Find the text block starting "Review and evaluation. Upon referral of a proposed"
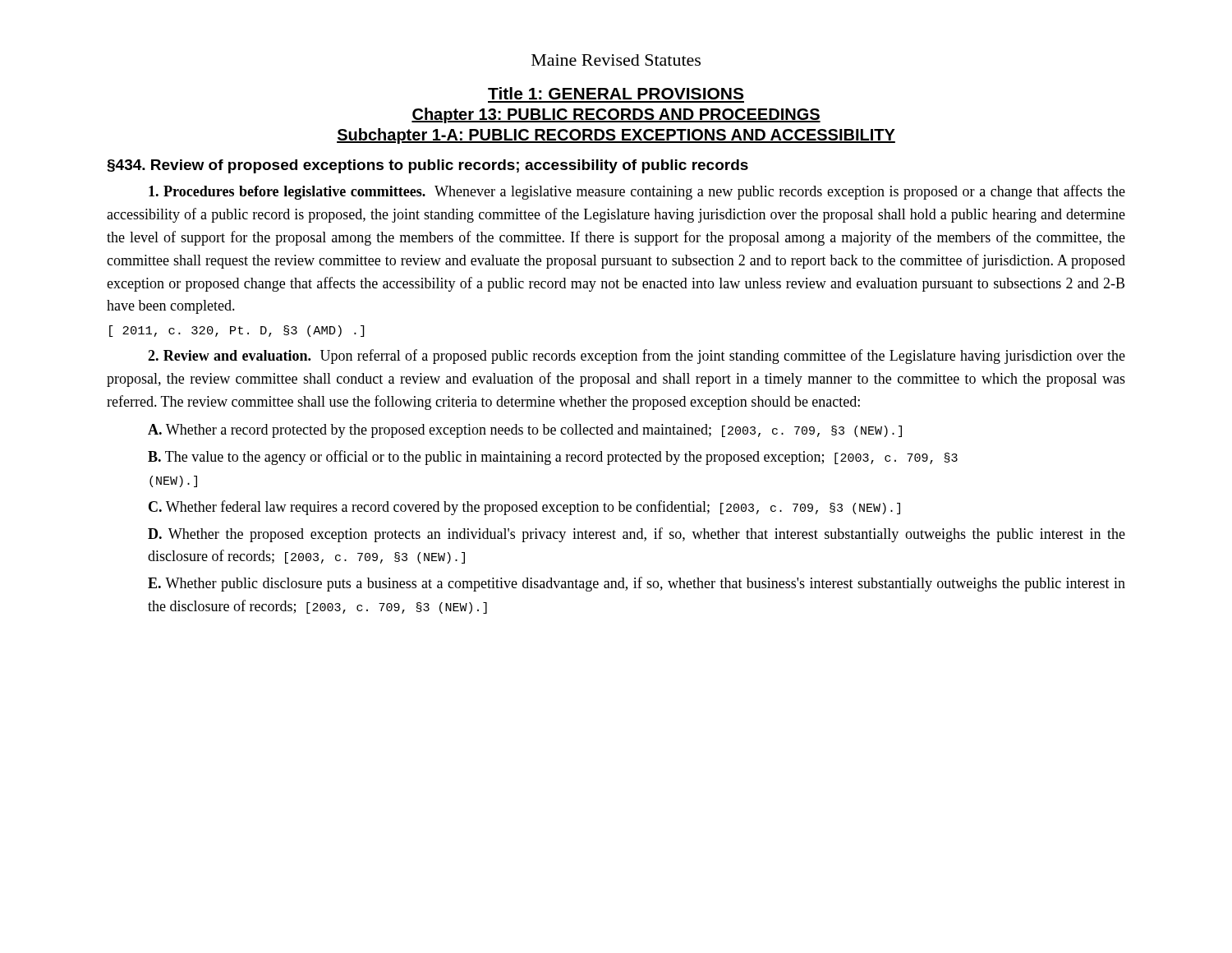1232x953 pixels. 616,380
